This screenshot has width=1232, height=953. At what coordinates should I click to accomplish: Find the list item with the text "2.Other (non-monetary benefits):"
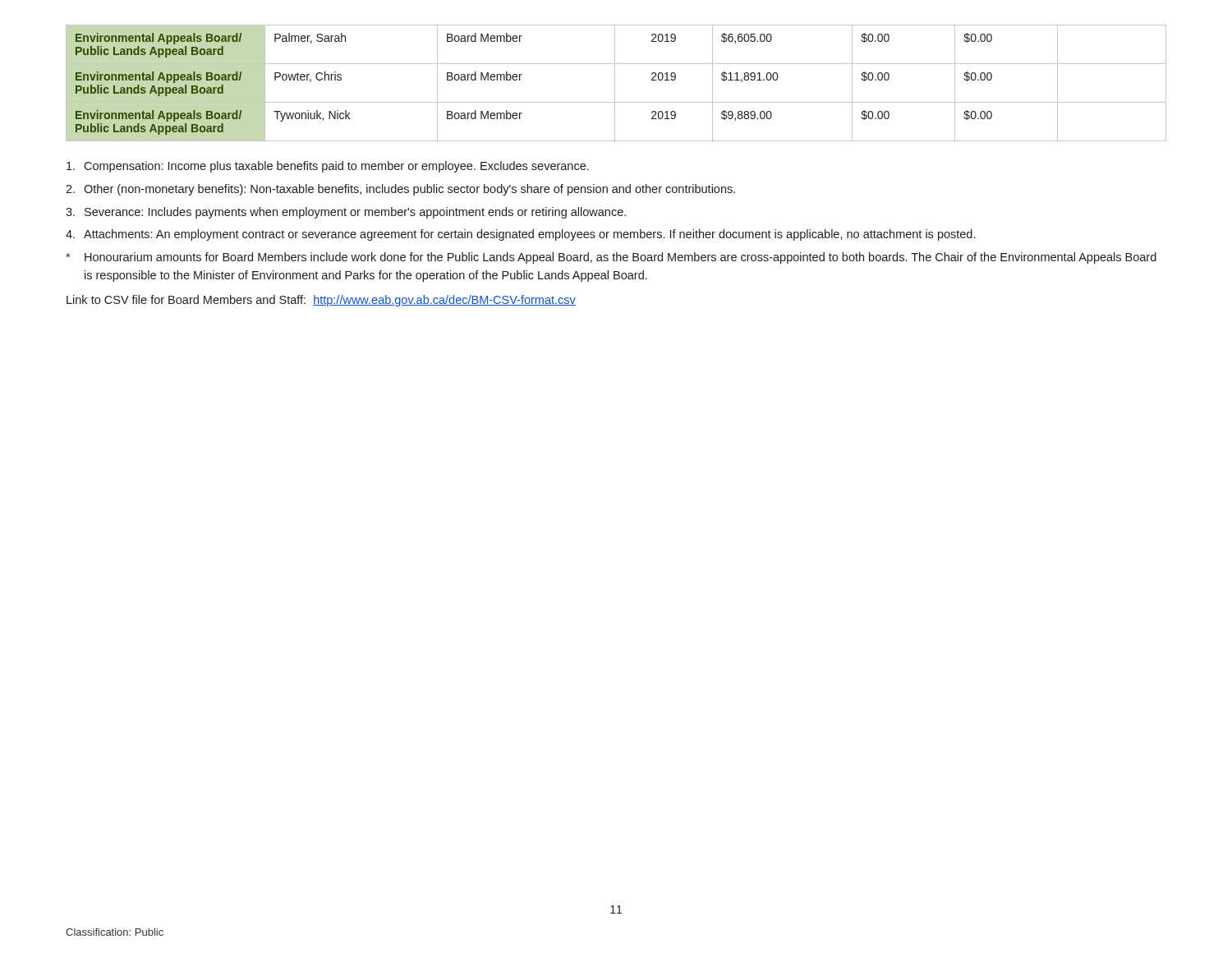pos(614,189)
